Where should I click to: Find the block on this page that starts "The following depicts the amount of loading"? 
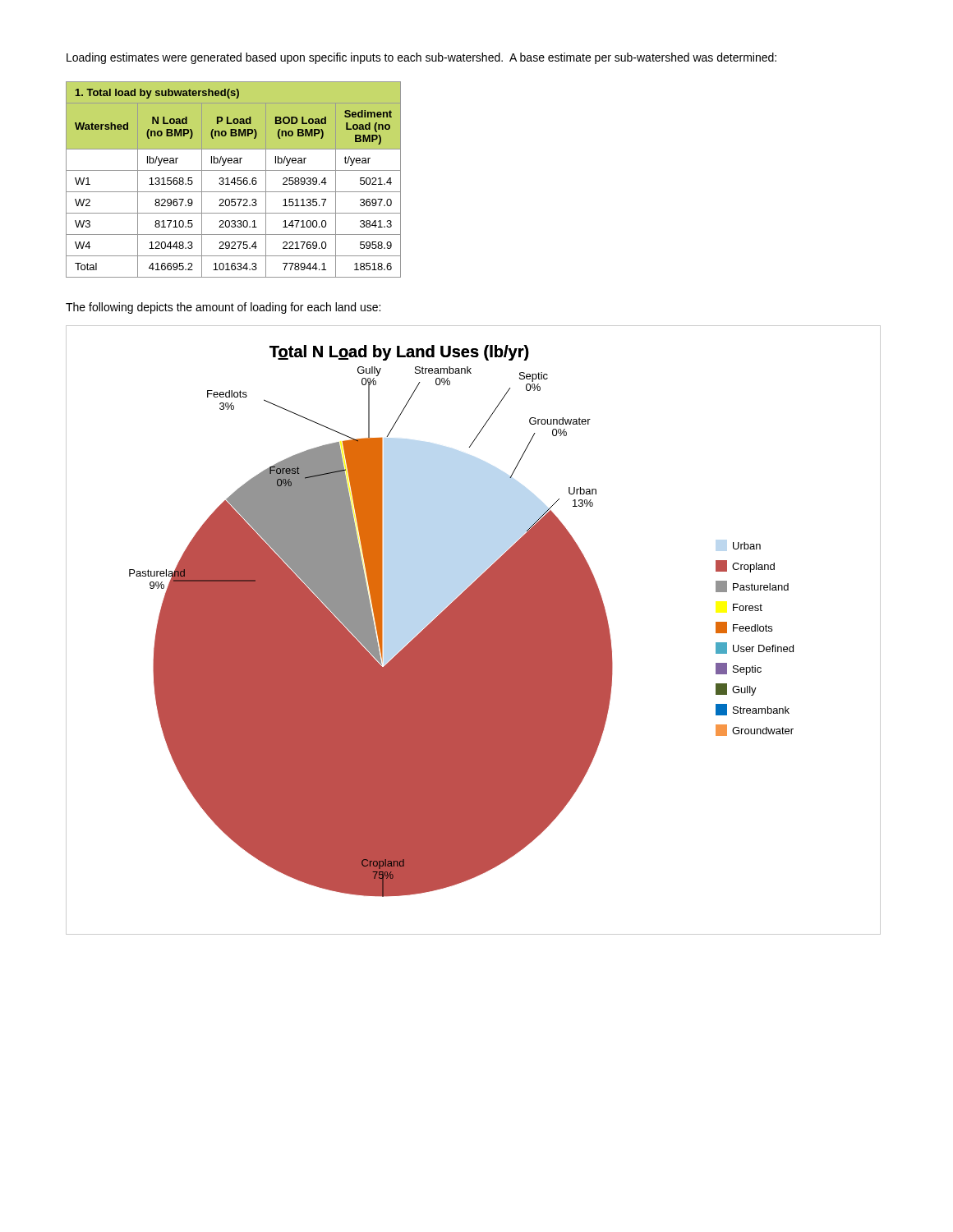224,307
